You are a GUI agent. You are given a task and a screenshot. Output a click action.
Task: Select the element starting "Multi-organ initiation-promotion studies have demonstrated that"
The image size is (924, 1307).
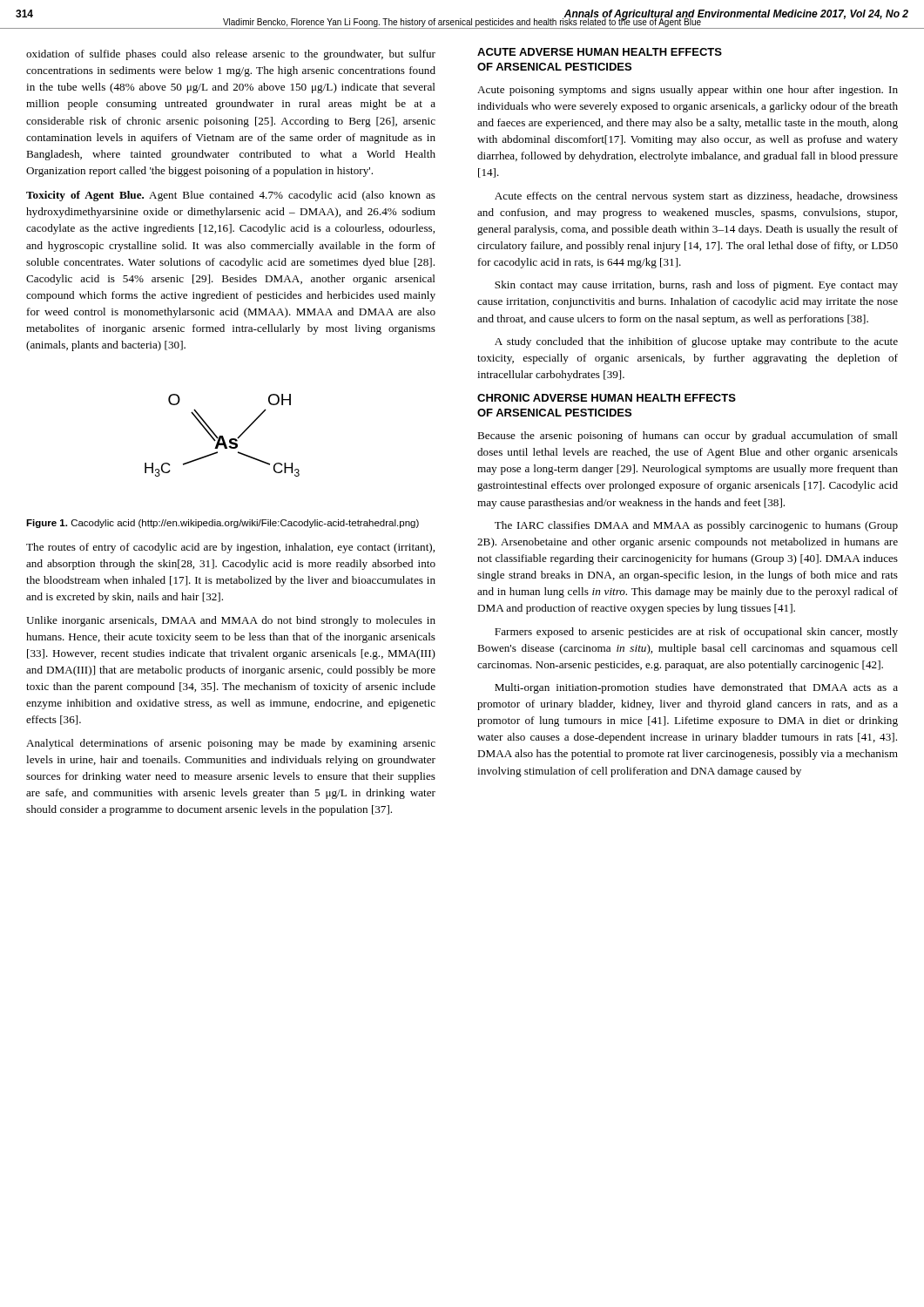tap(688, 729)
